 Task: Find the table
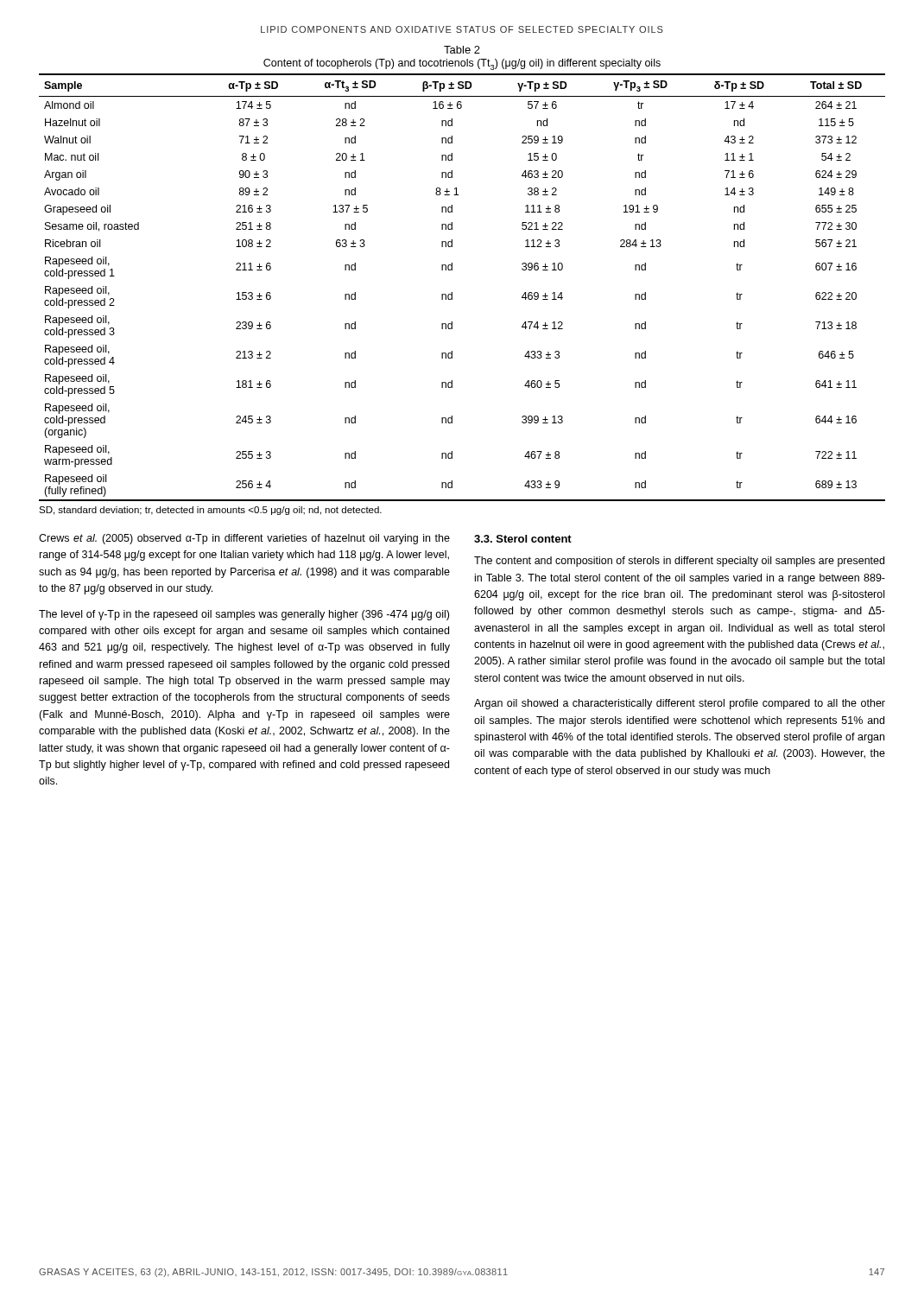point(462,287)
